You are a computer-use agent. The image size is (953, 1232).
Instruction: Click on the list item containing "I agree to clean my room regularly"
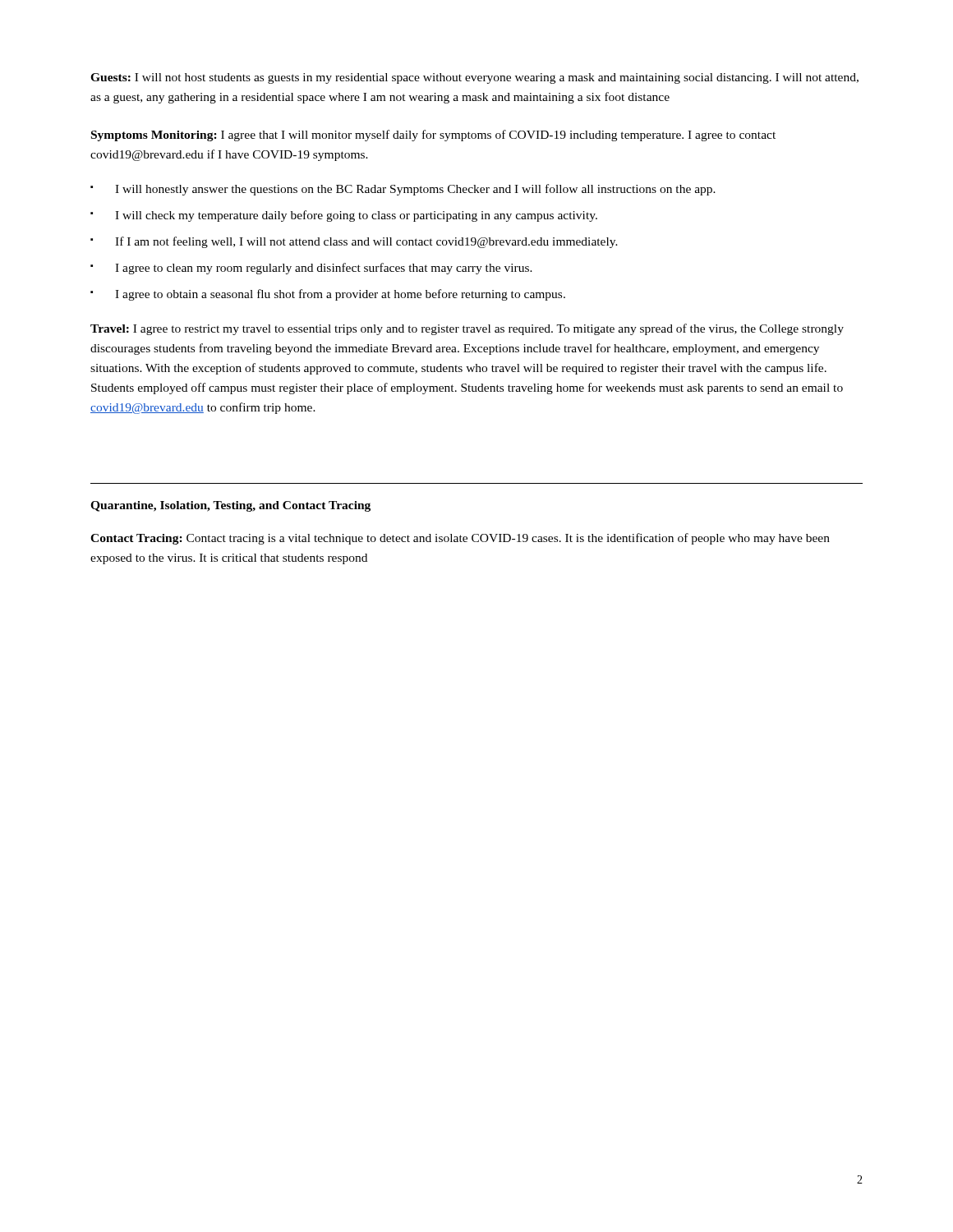[324, 267]
